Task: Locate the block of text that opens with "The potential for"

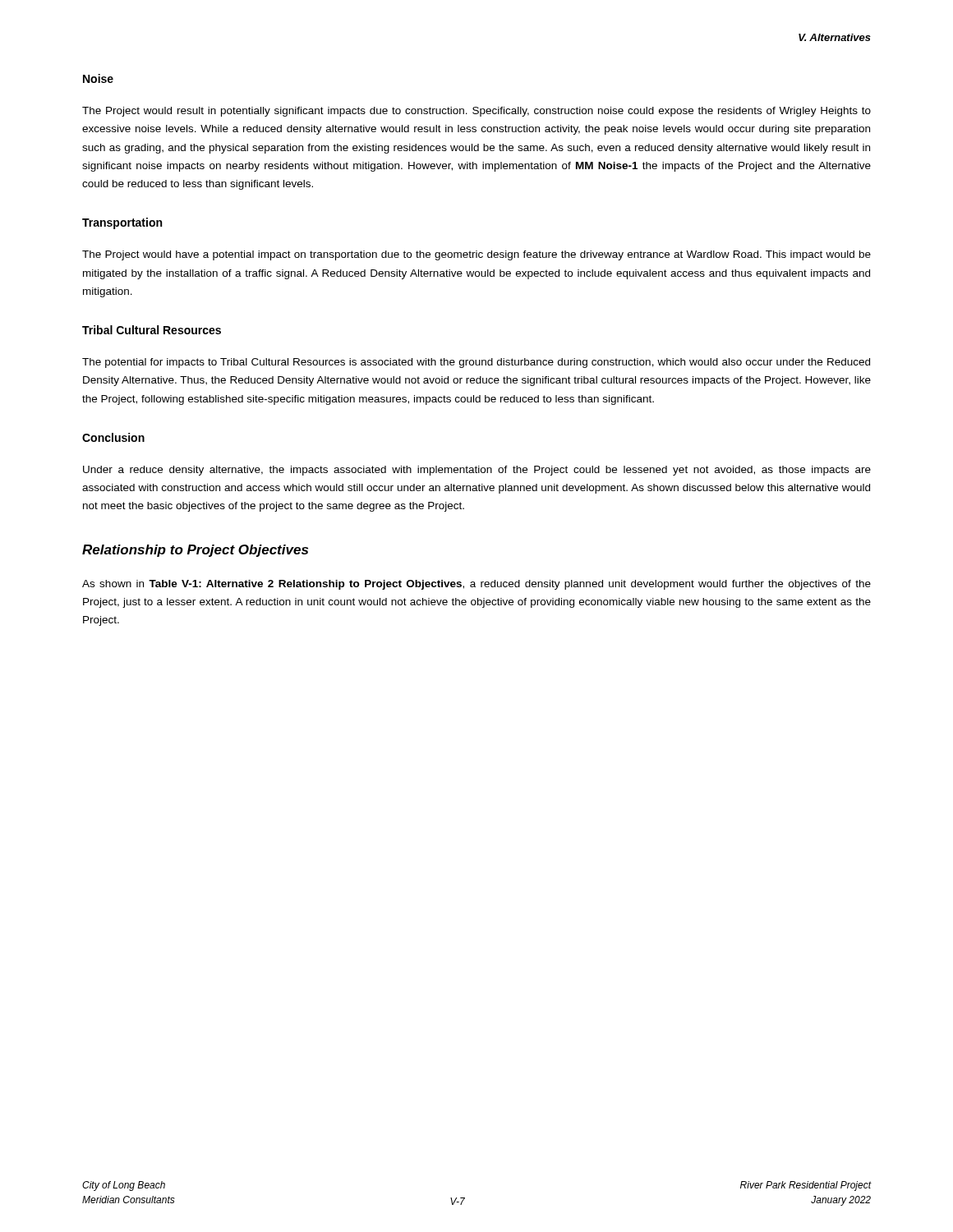Action: [x=476, y=380]
